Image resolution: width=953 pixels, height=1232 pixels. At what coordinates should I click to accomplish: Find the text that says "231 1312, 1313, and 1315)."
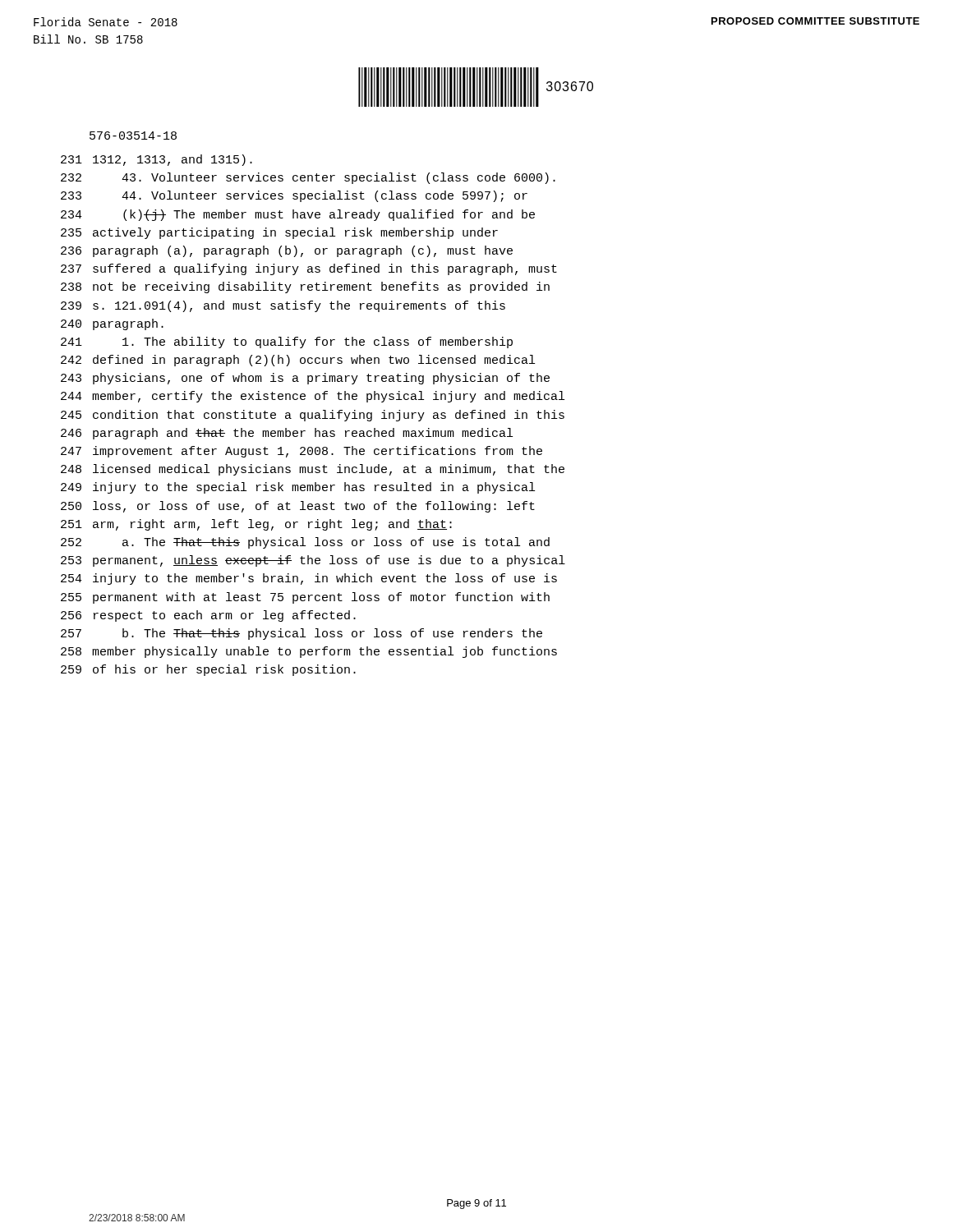157,160
